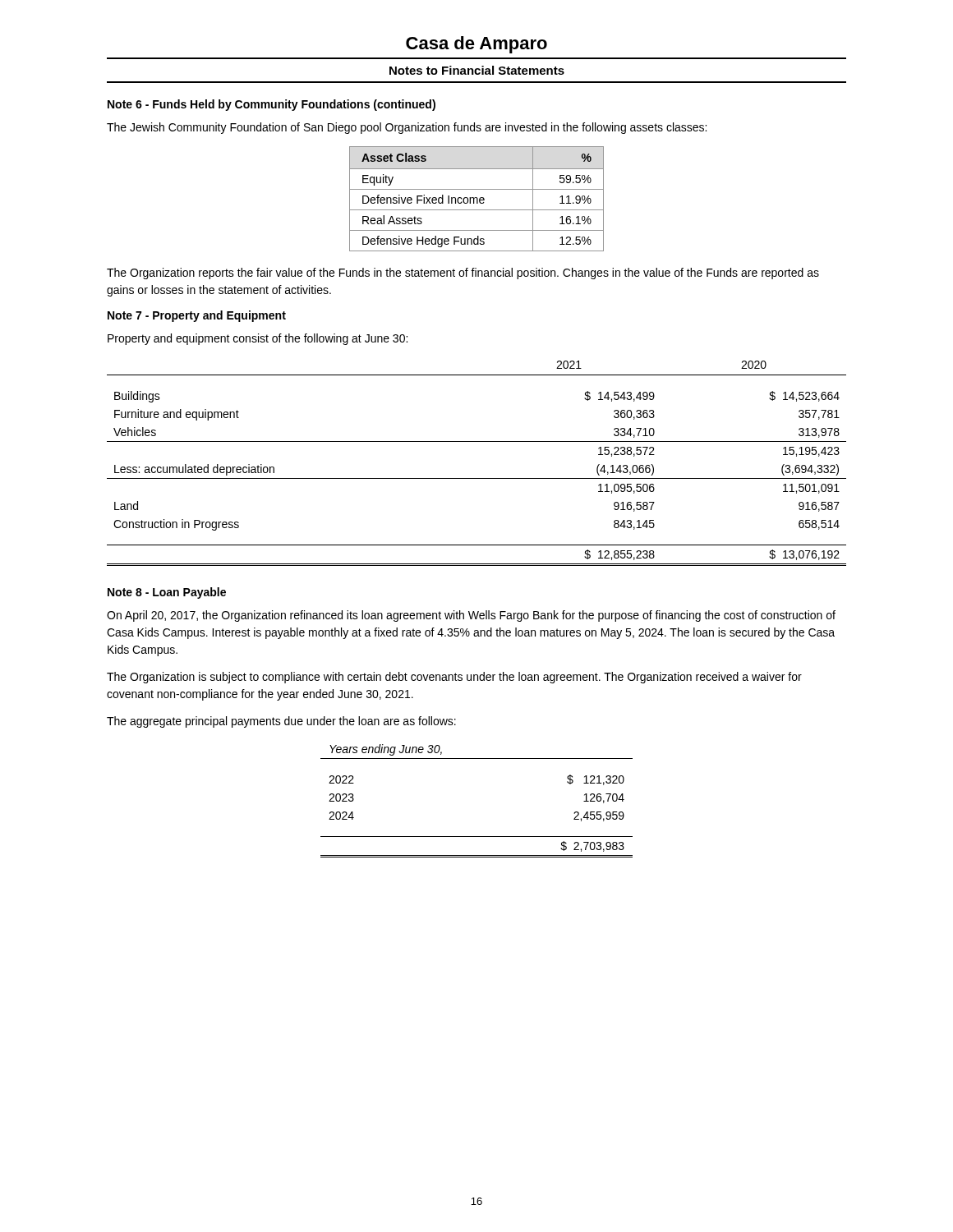Point to the block beginning "On April 20,"
Screen dimensions: 1232x953
[471, 632]
